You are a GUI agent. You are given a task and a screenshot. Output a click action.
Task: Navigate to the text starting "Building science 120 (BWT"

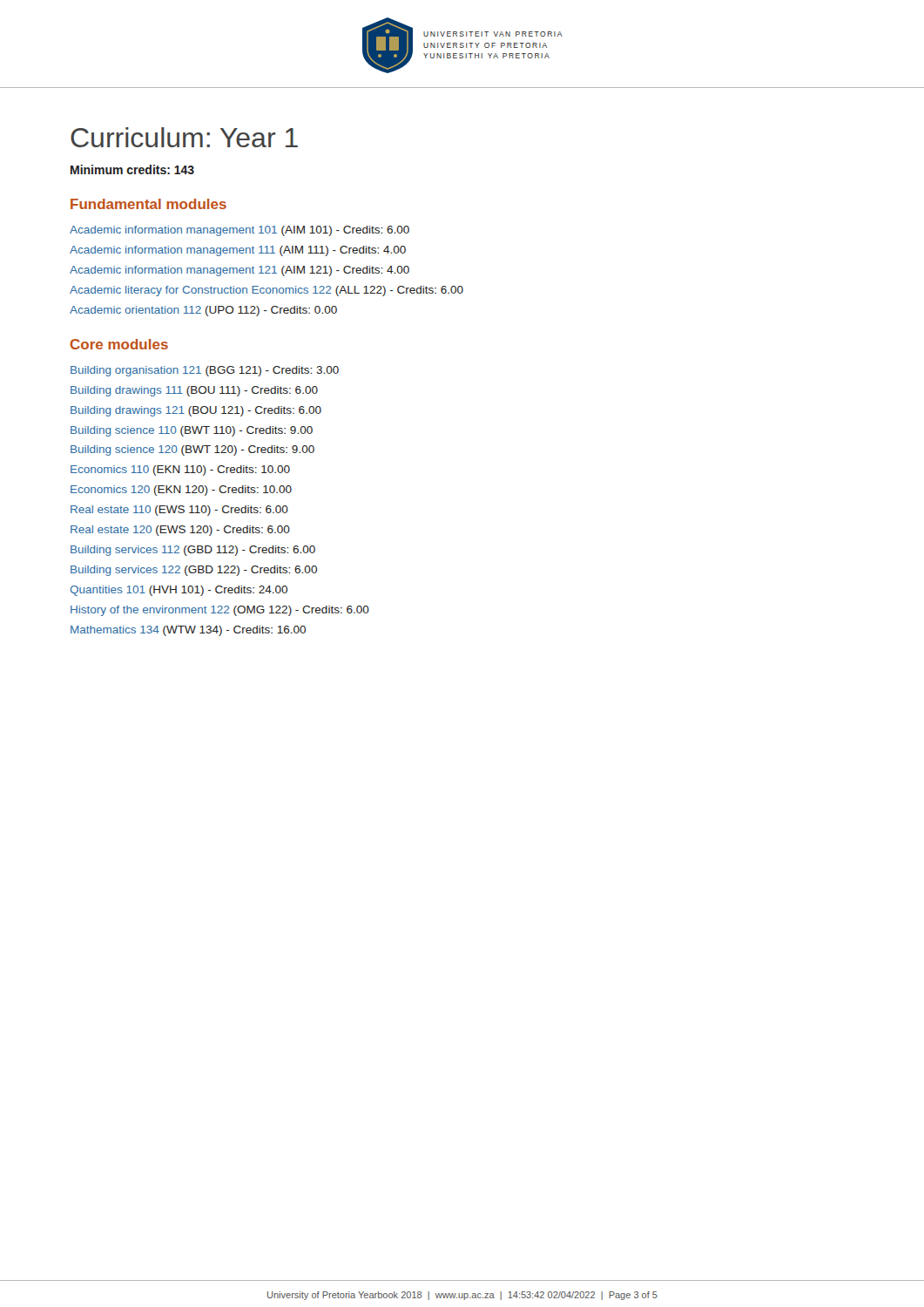192,450
